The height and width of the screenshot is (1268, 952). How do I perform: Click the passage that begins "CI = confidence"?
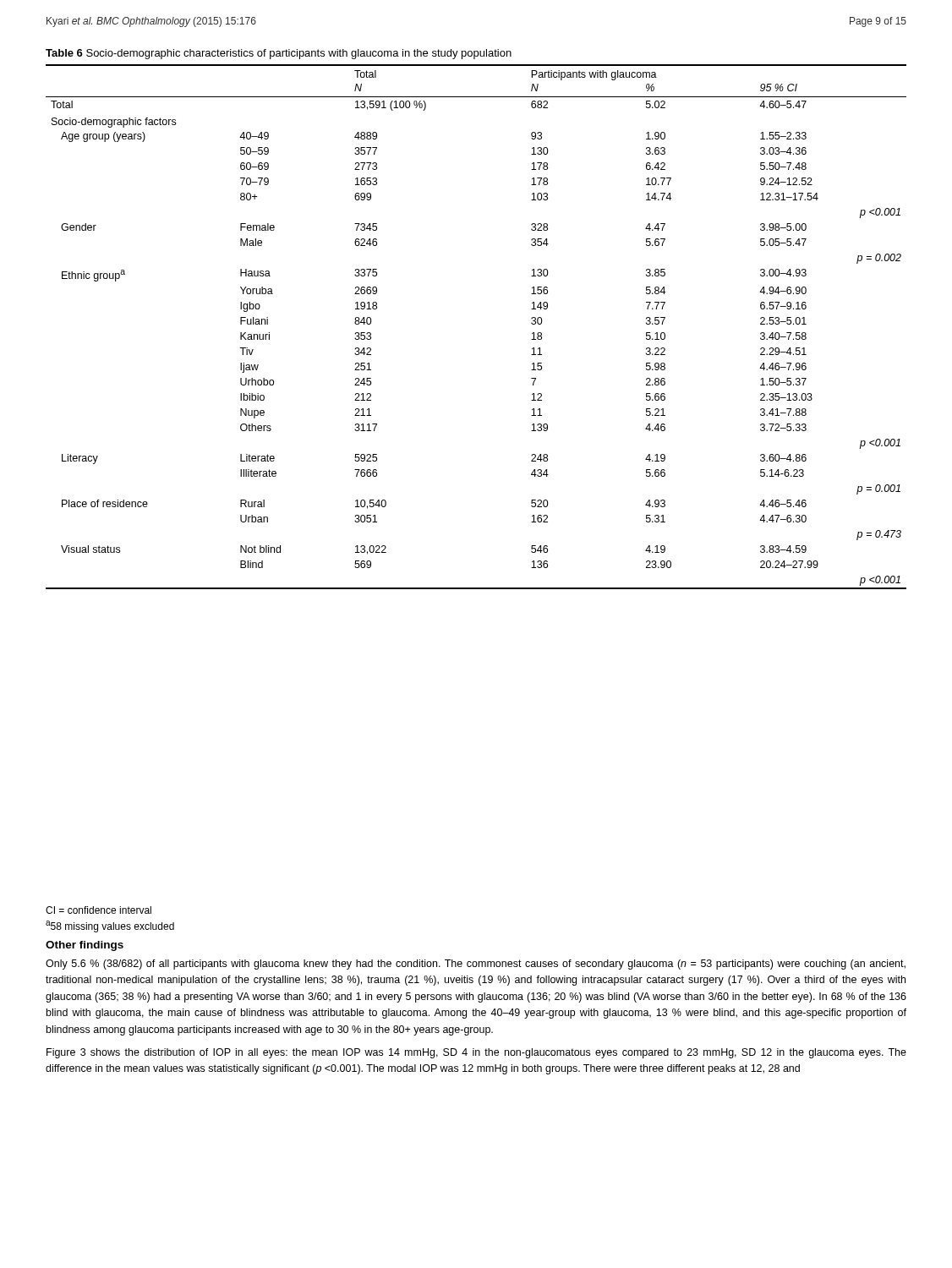tap(98, 910)
